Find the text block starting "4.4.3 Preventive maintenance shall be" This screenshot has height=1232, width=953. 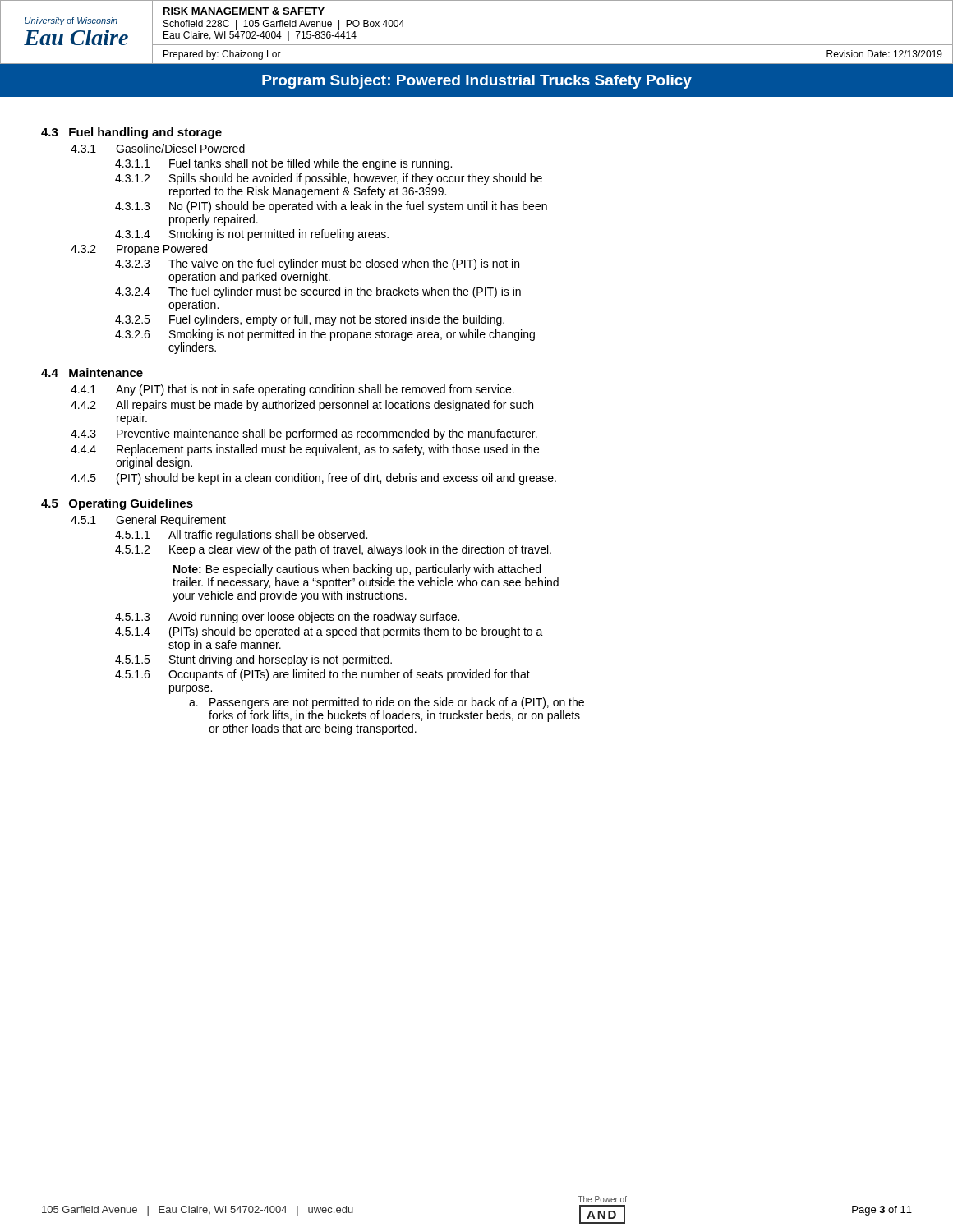tap(304, 434)
